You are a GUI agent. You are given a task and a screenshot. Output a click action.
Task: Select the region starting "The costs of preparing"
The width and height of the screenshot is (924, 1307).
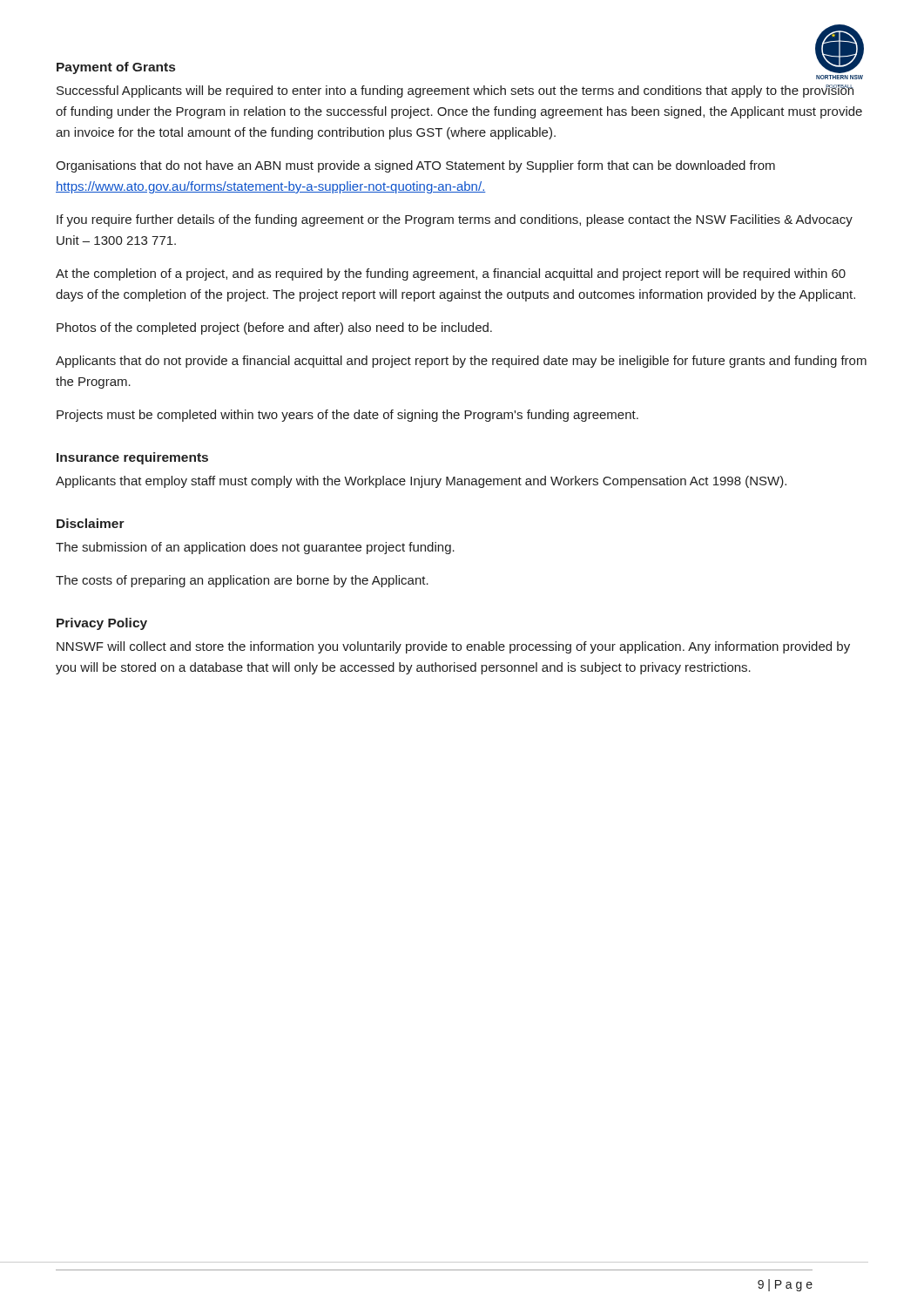pyautogui.click(x=242, y=580)
